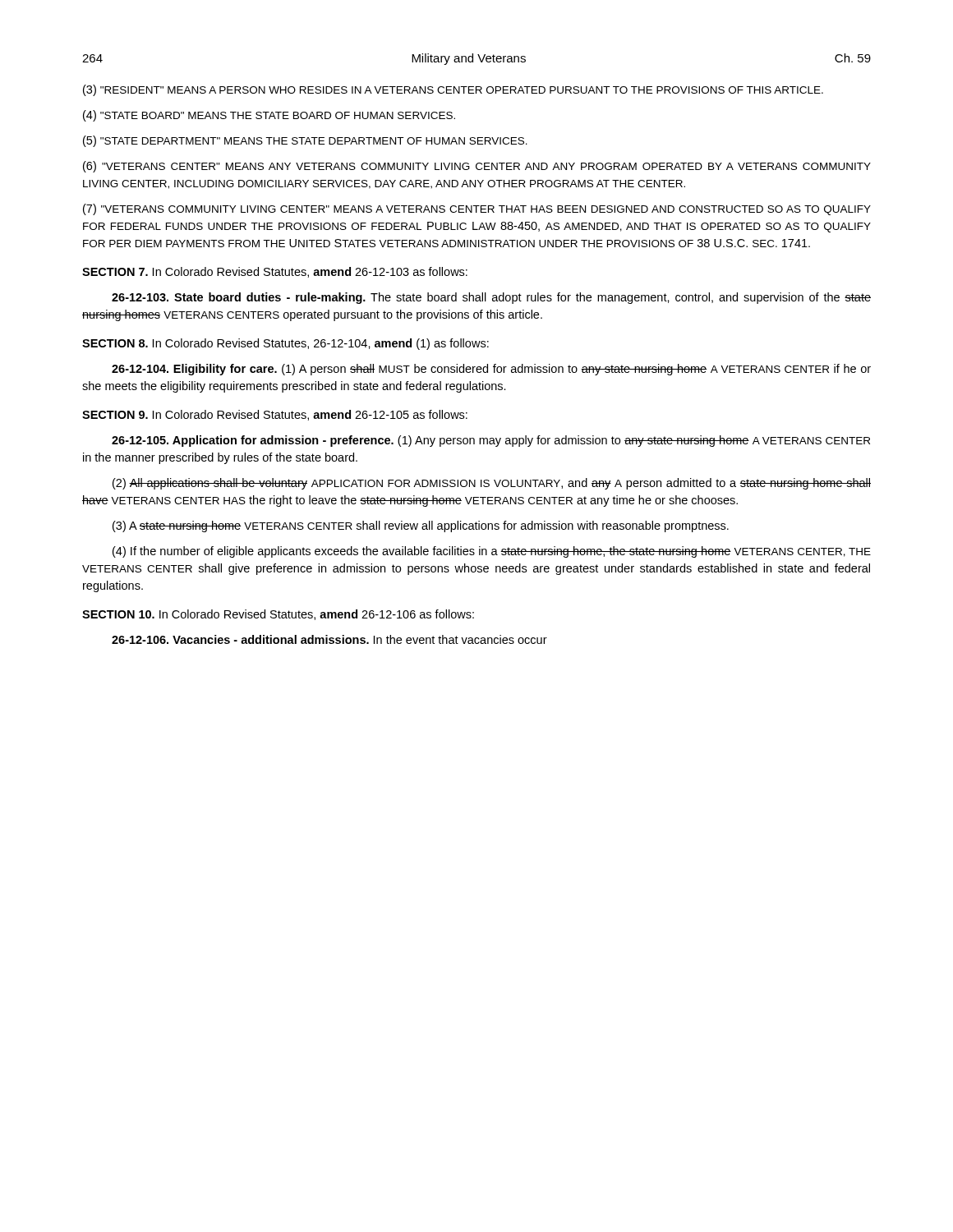Locate the block of text that opens with "(4) "State board" means the state board of"
Viewport: 953px width, 1232px height.
tap(269, 116)
